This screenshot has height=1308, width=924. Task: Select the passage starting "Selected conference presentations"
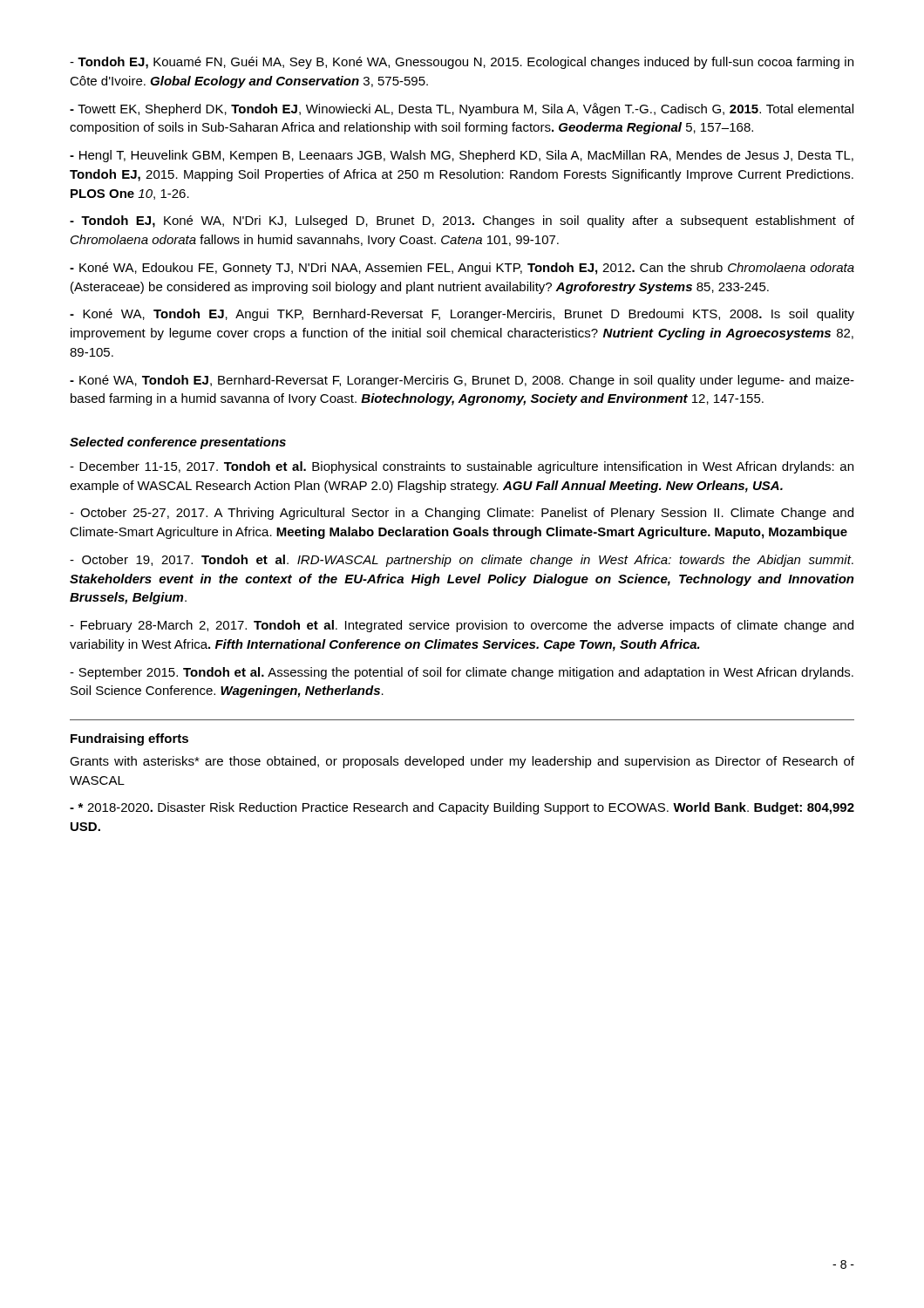tap(178, 442)
